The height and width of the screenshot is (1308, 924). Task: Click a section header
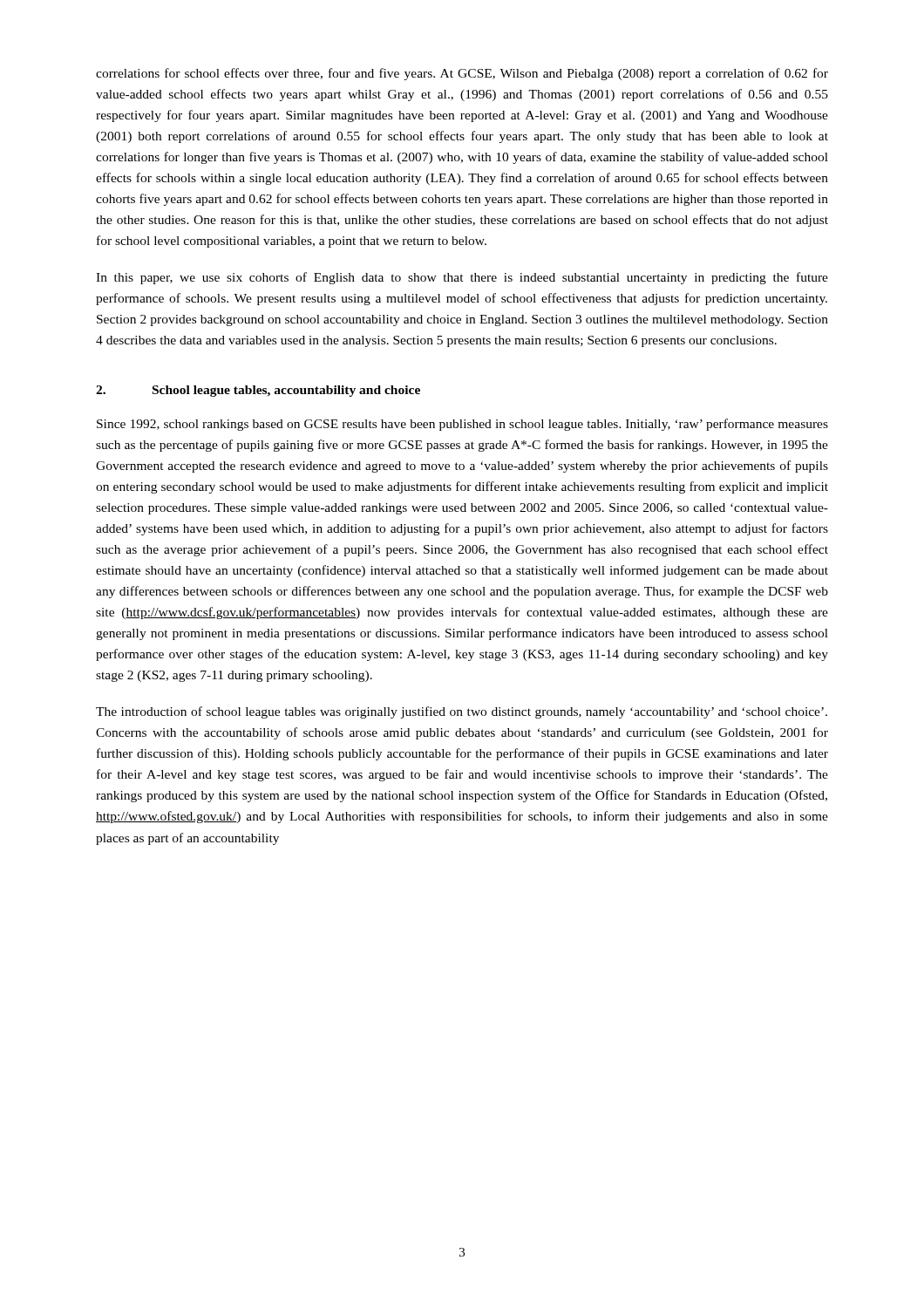coord(258,390)
